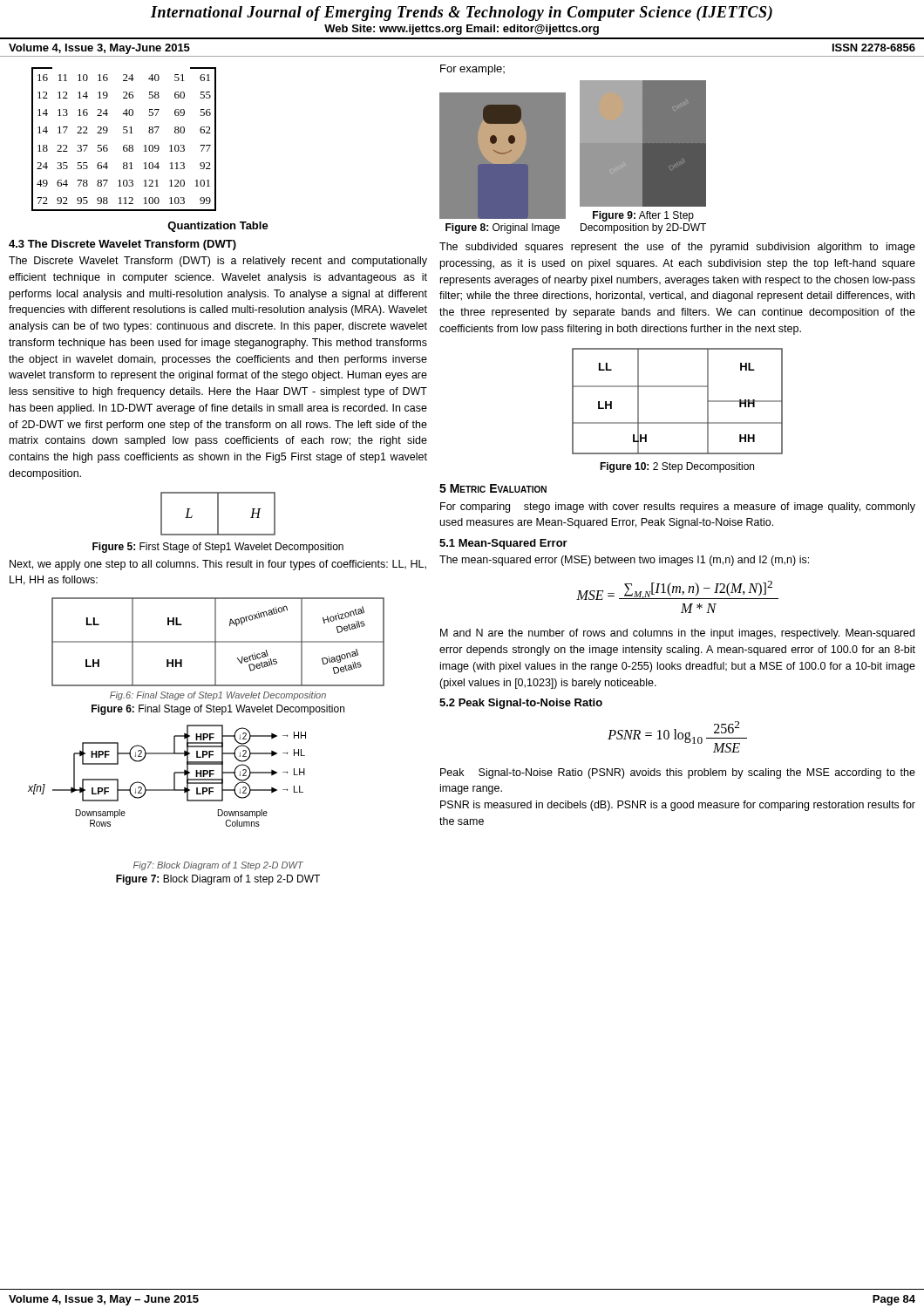This screenshot has height=1308, width=924.
Task: Locate the text that reads "For example;"
Action: tap(472, 68)
